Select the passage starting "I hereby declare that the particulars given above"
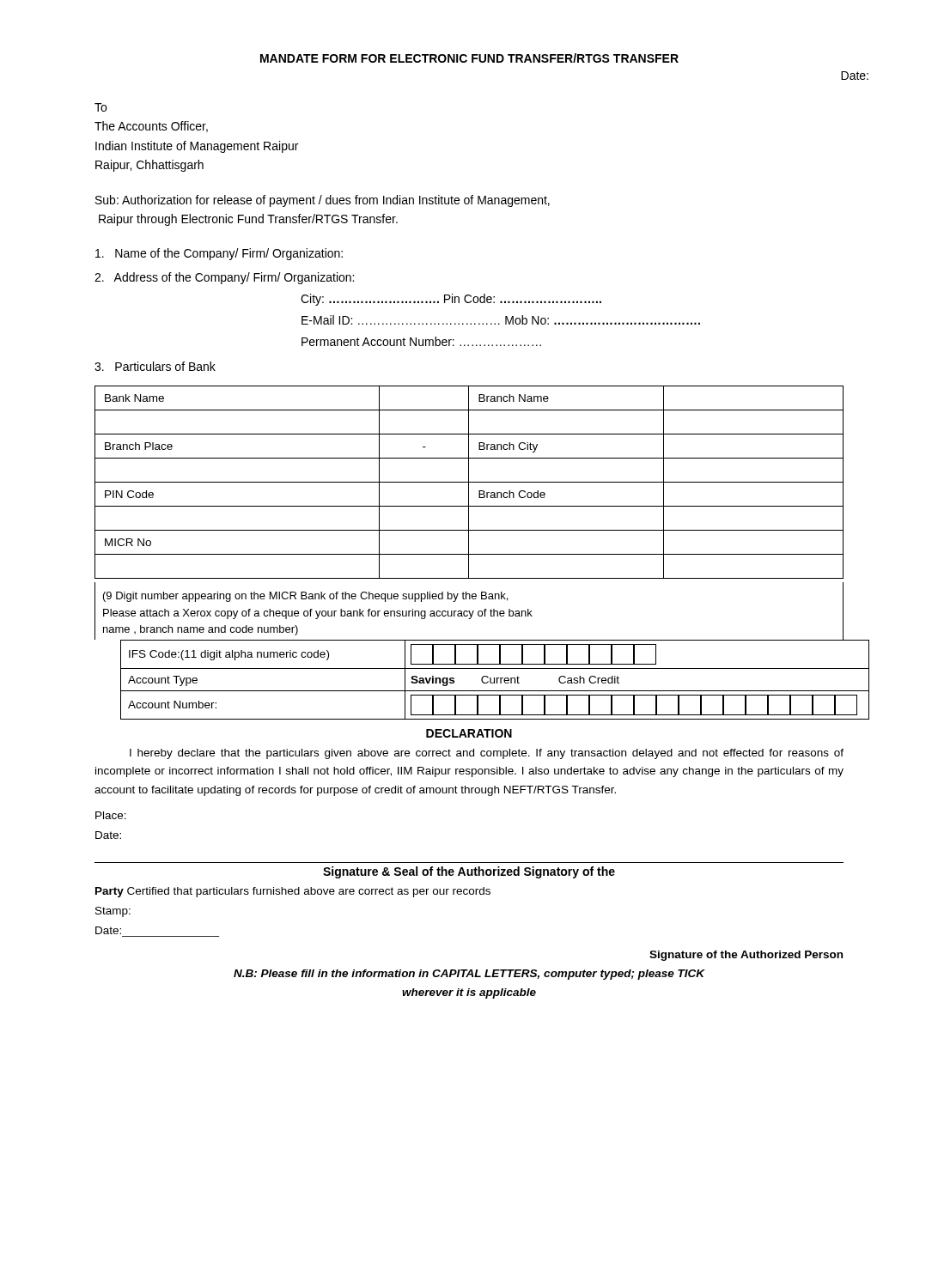The image size is (938, 1288). click(x=469, y=771)
